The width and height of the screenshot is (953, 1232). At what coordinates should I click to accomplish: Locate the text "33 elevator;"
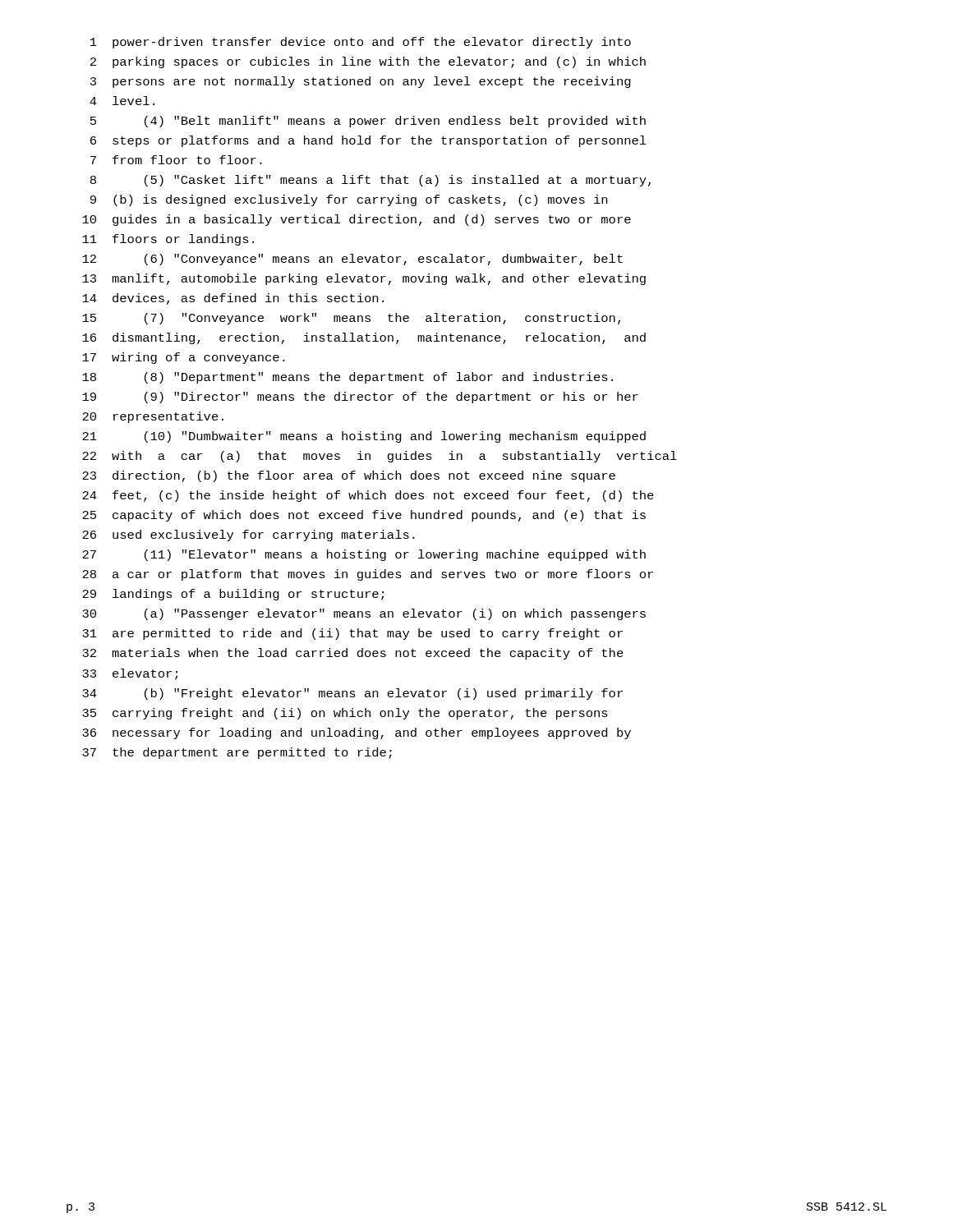coord(130,674)
